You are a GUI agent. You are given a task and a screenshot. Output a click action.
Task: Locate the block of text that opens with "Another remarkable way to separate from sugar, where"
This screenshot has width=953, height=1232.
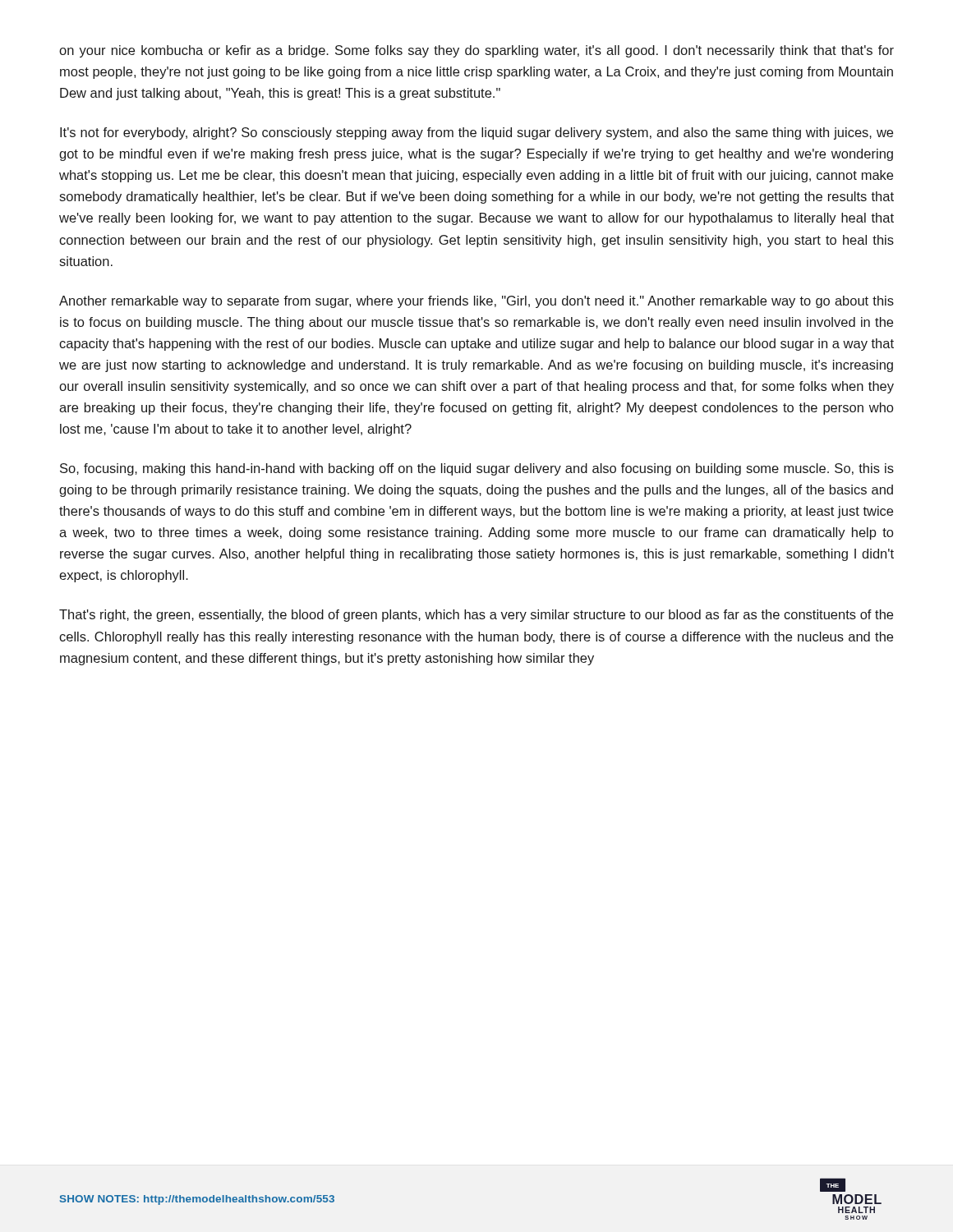coord(476,365)
